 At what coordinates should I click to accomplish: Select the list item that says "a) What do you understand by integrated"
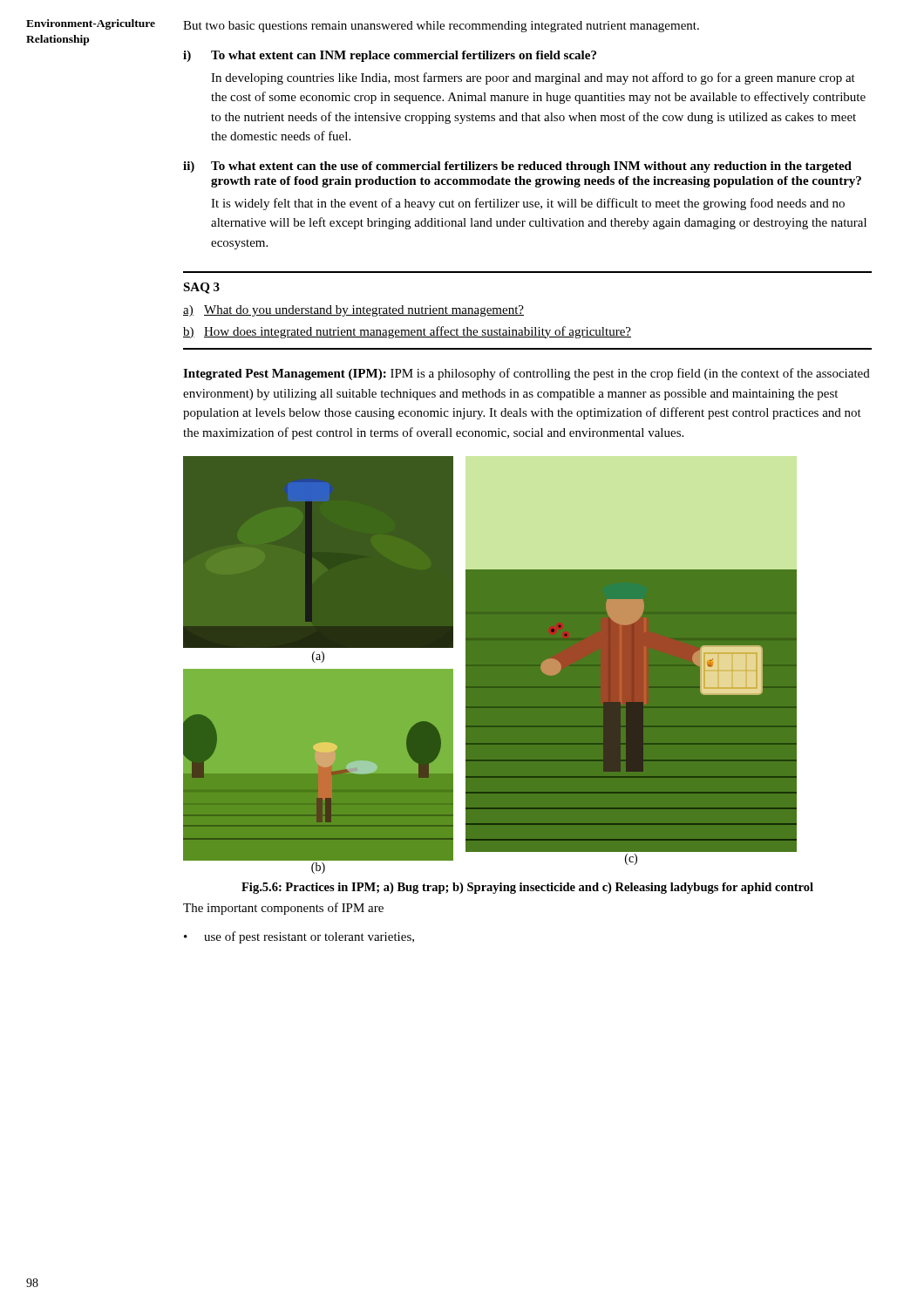coord(353,310)
